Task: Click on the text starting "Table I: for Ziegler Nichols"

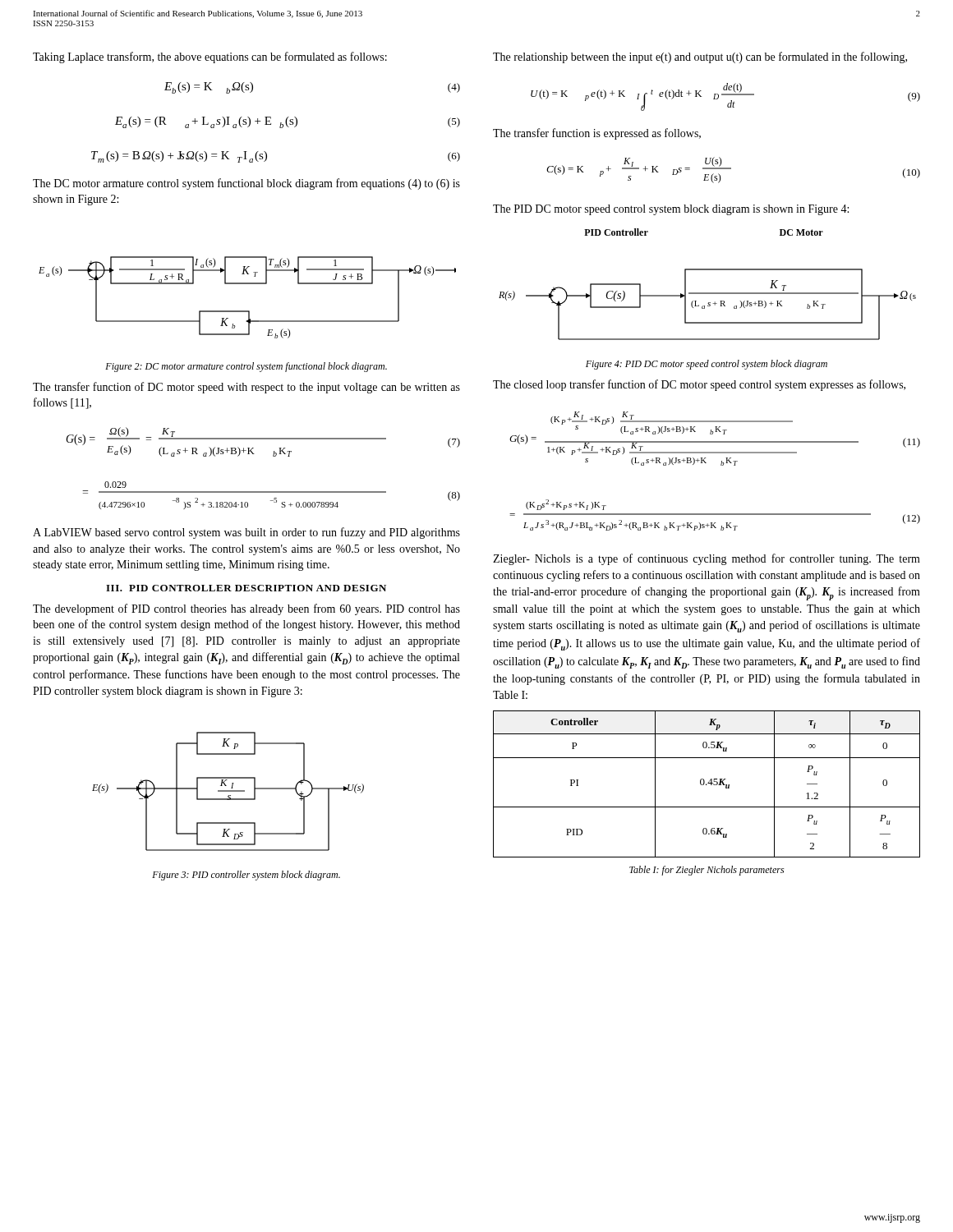Action: (707, 870)
